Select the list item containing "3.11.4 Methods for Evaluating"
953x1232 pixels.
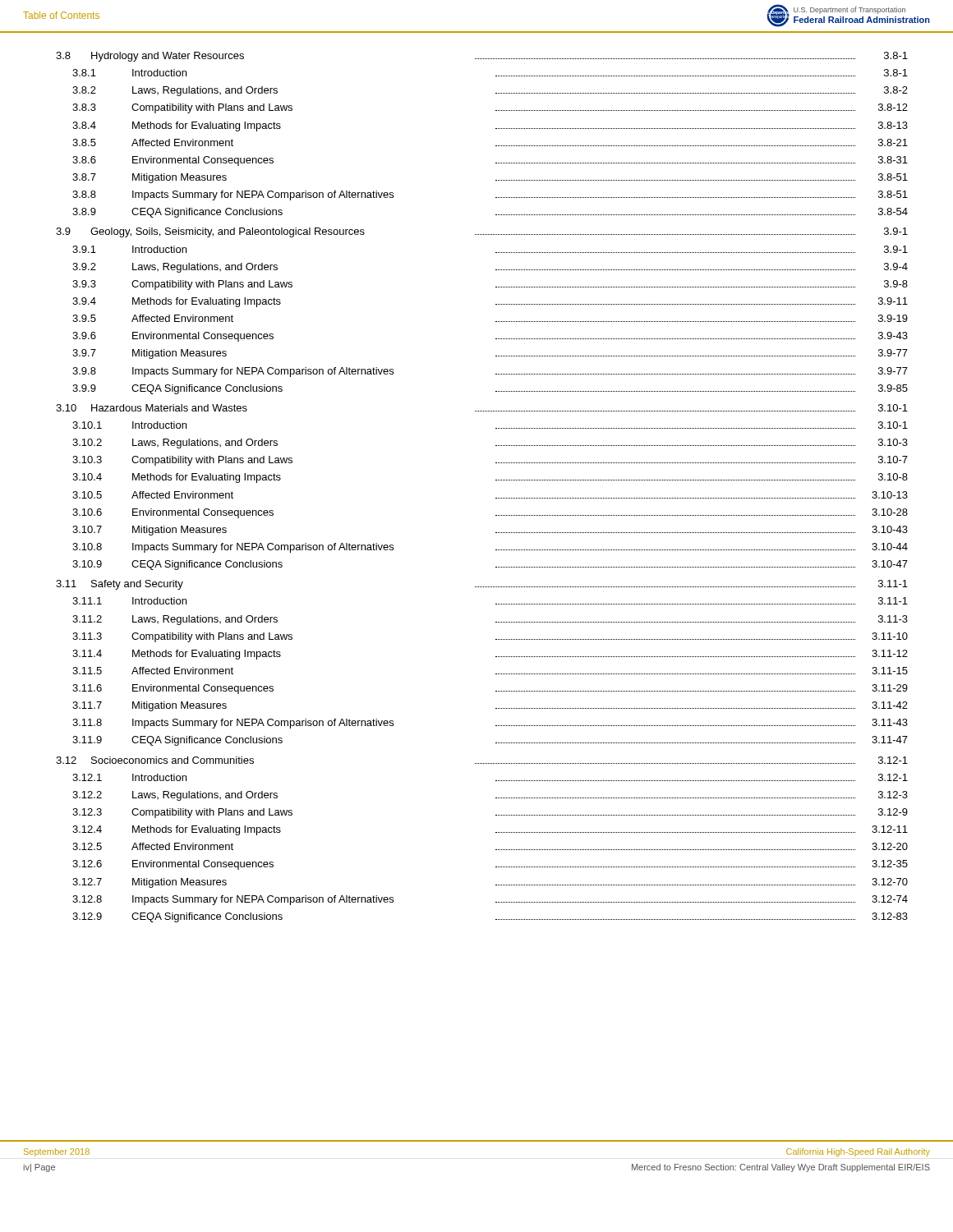tap(84, 654)
